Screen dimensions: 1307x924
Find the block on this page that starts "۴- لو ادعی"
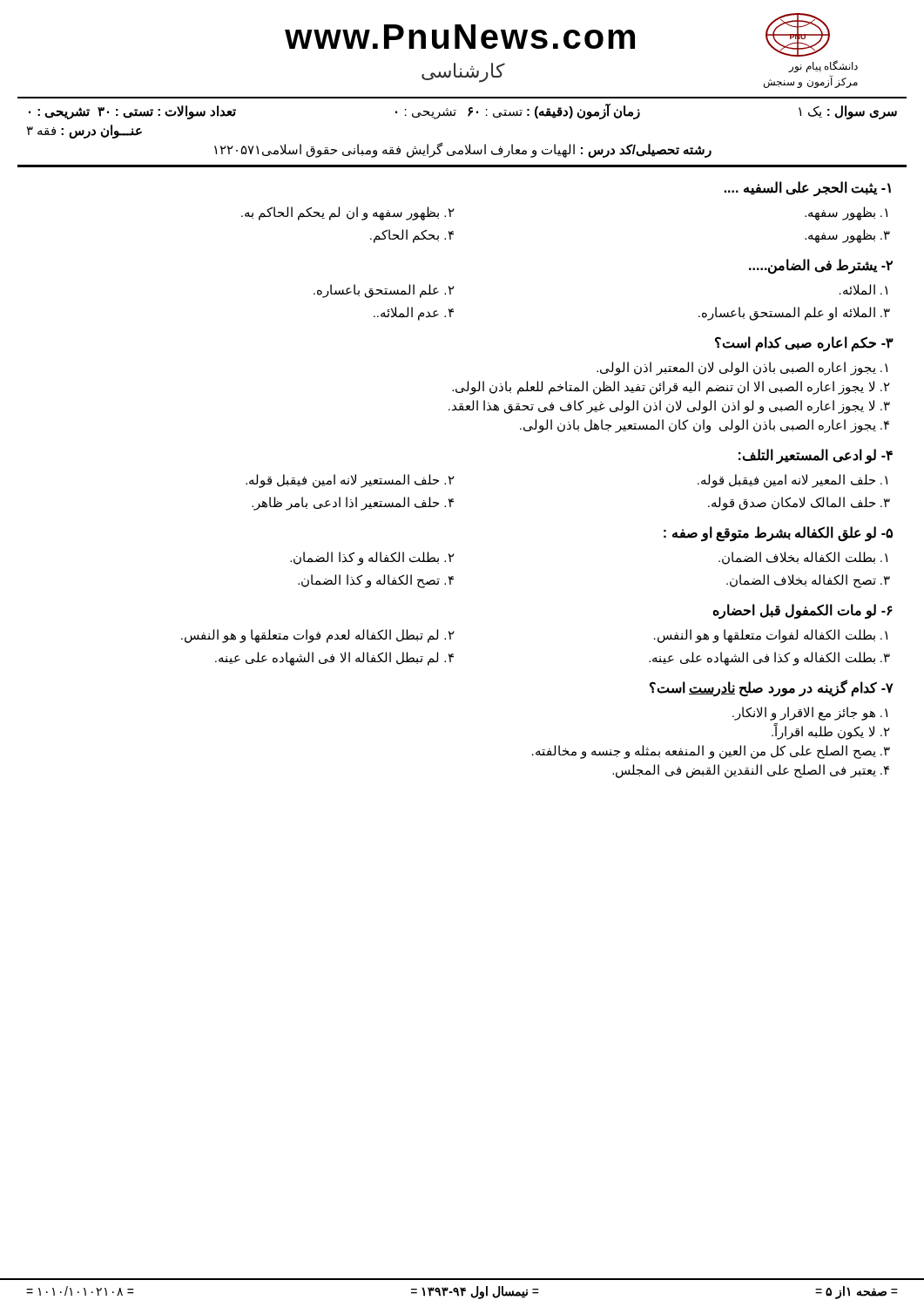(x=462, y=480)
